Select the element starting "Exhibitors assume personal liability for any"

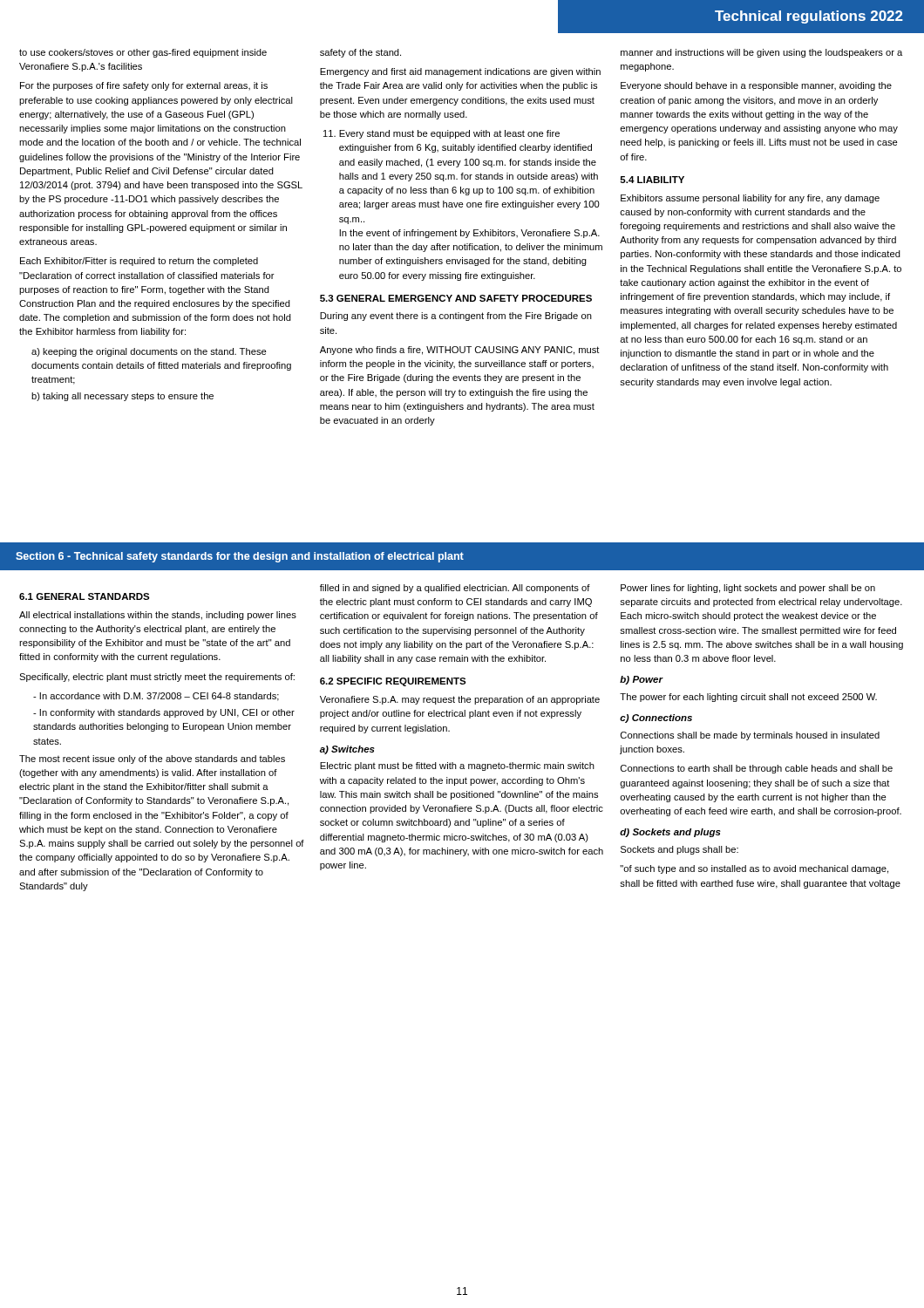762,290
